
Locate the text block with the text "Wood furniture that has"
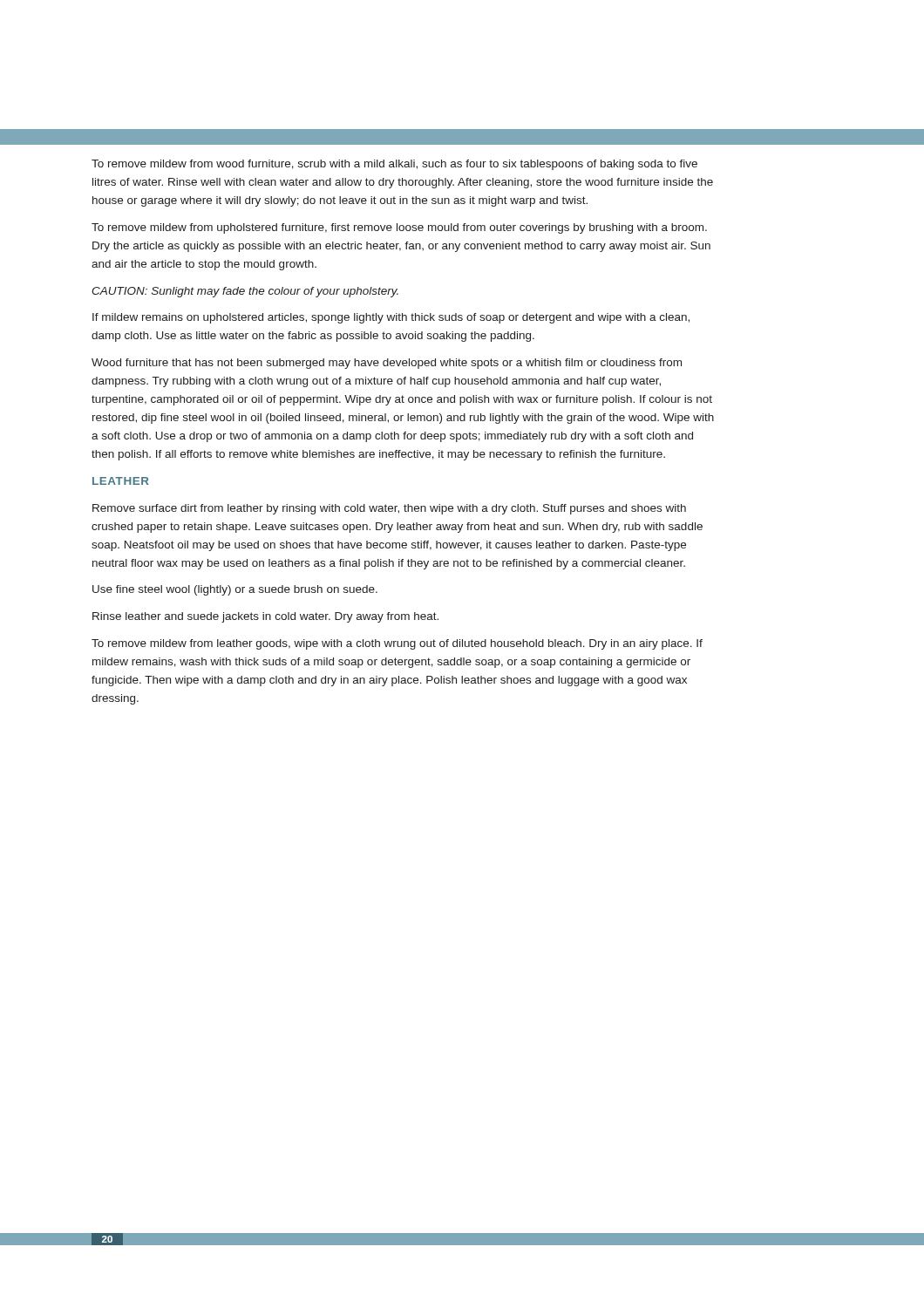click(x=405, y=409)
